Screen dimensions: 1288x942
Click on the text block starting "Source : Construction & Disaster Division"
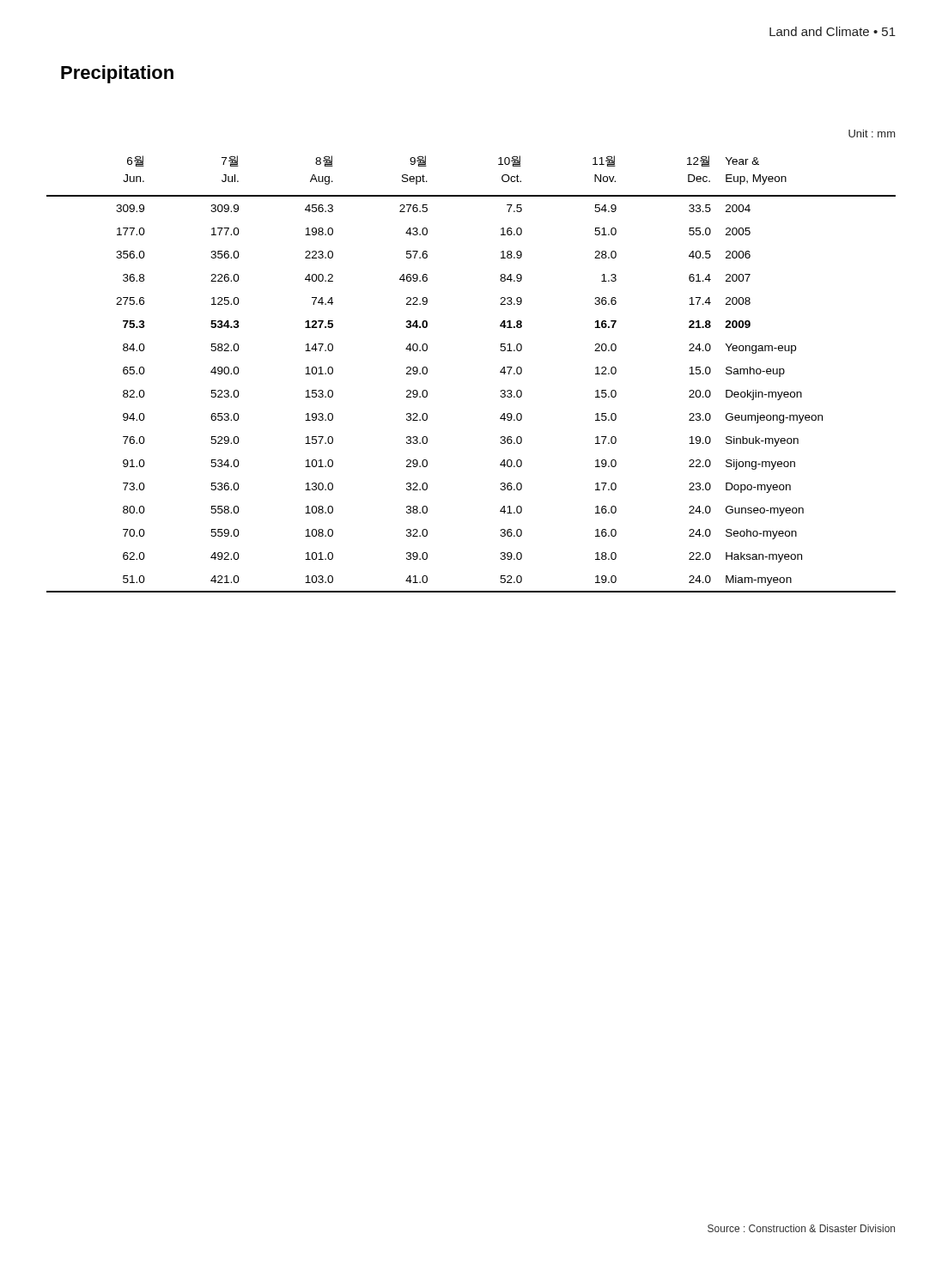(801, 1229)
